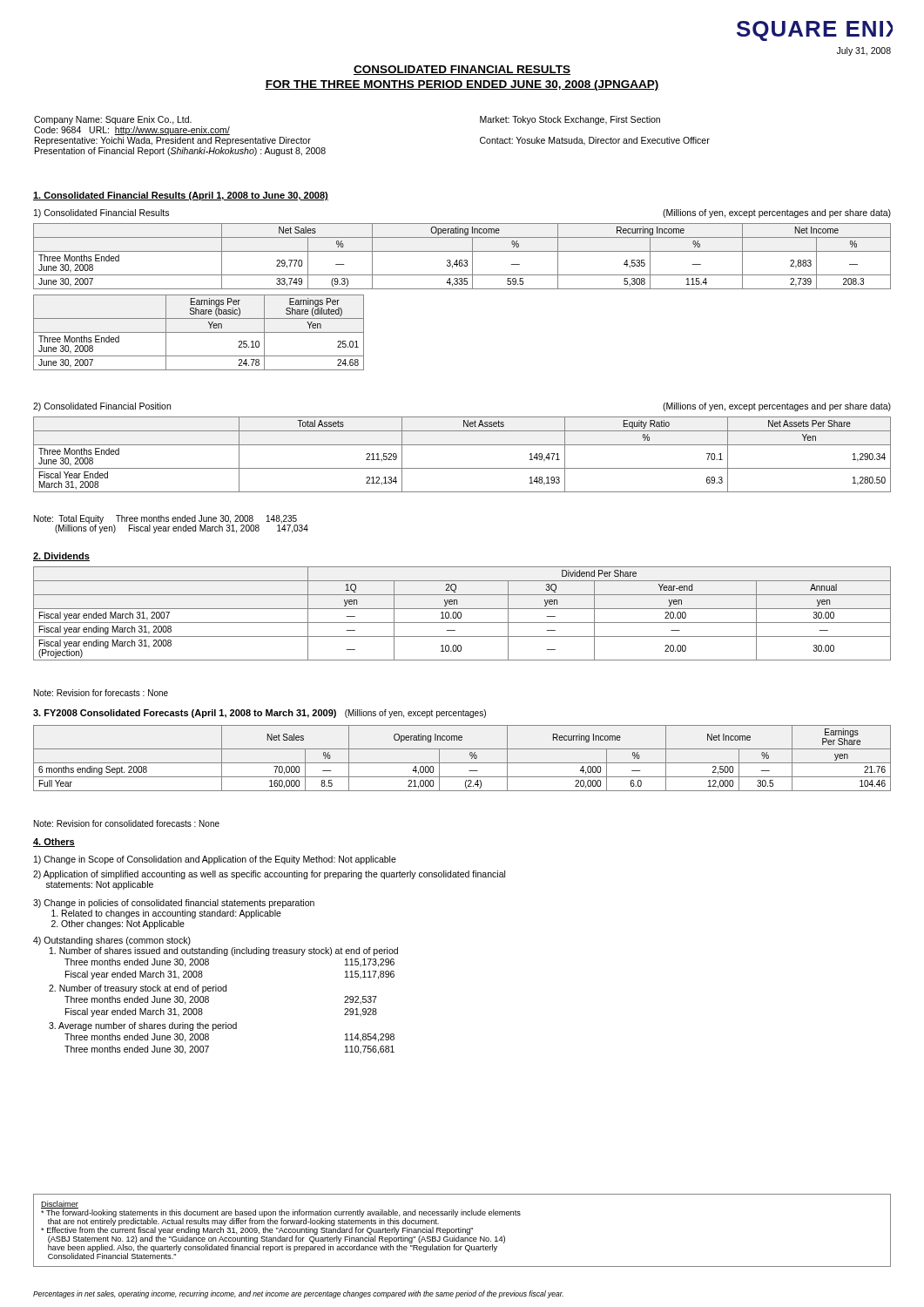Click on the passage starting "1) Change in Scope of Consolidation and Application"
This screenshot has width=924, height=1307.
click(215, 859)
